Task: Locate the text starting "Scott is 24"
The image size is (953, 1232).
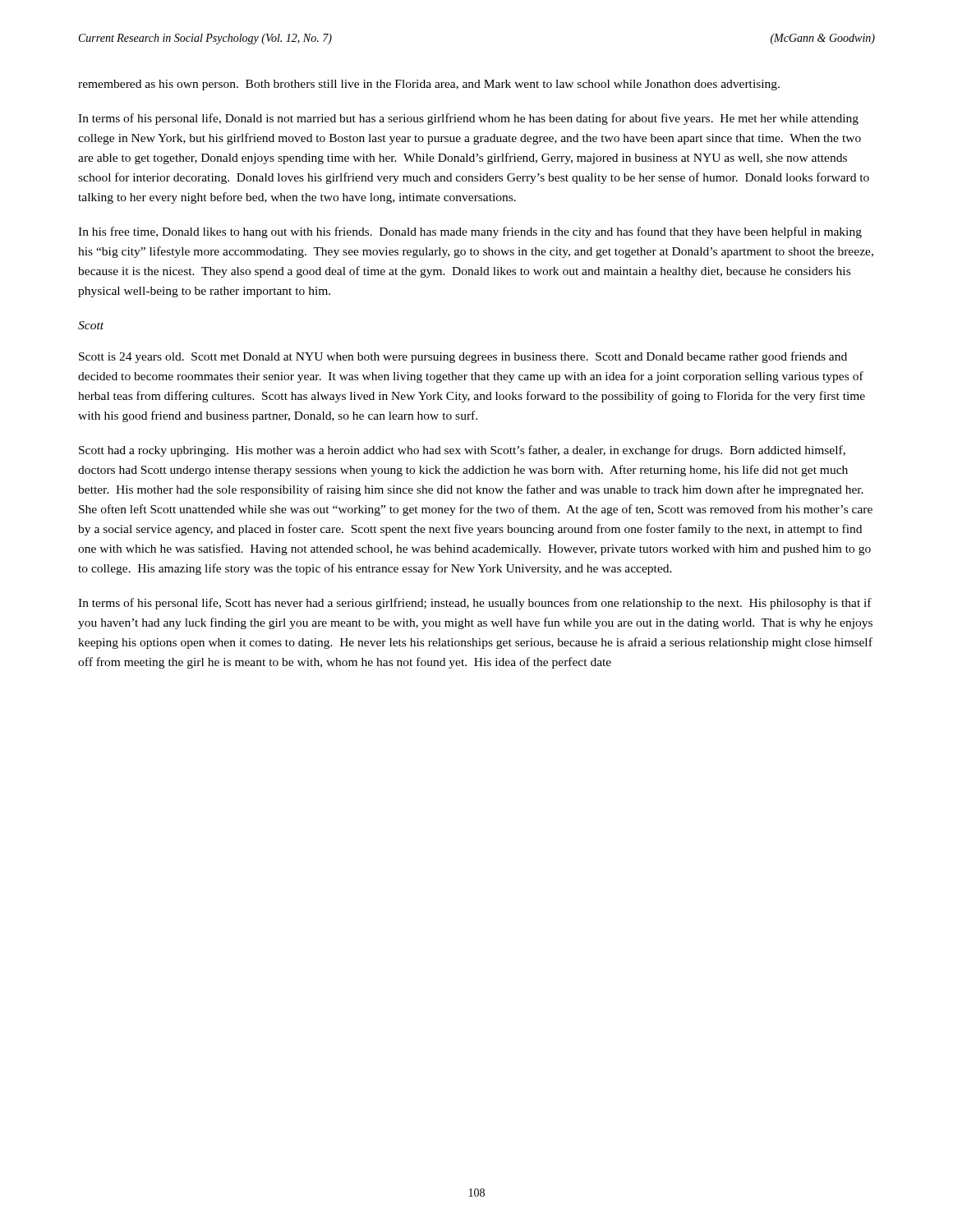Action: (472, 386)
